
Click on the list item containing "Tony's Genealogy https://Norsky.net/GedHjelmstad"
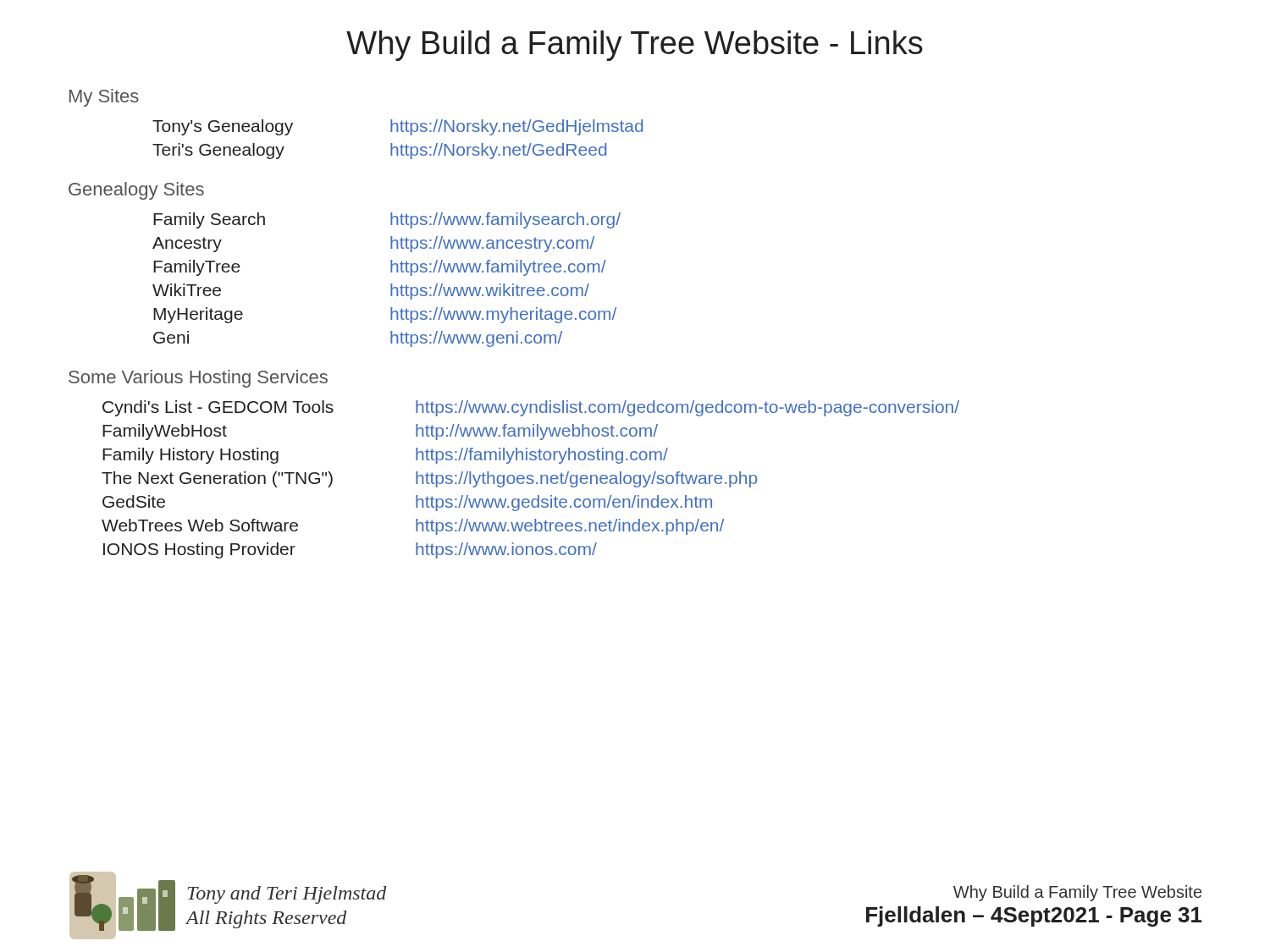tap(398, 126)
